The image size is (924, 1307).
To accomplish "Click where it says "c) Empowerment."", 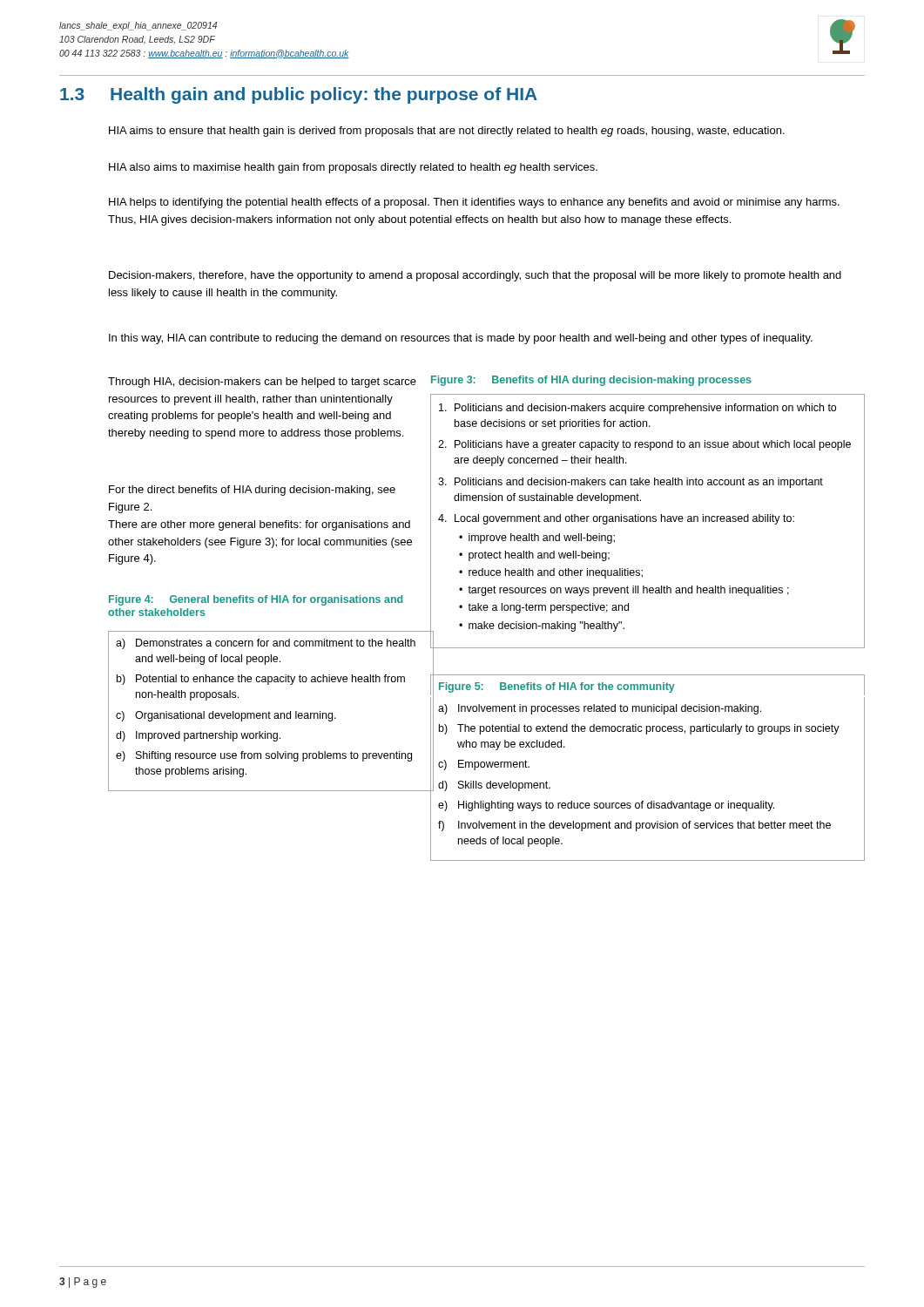I will point(484,765).
